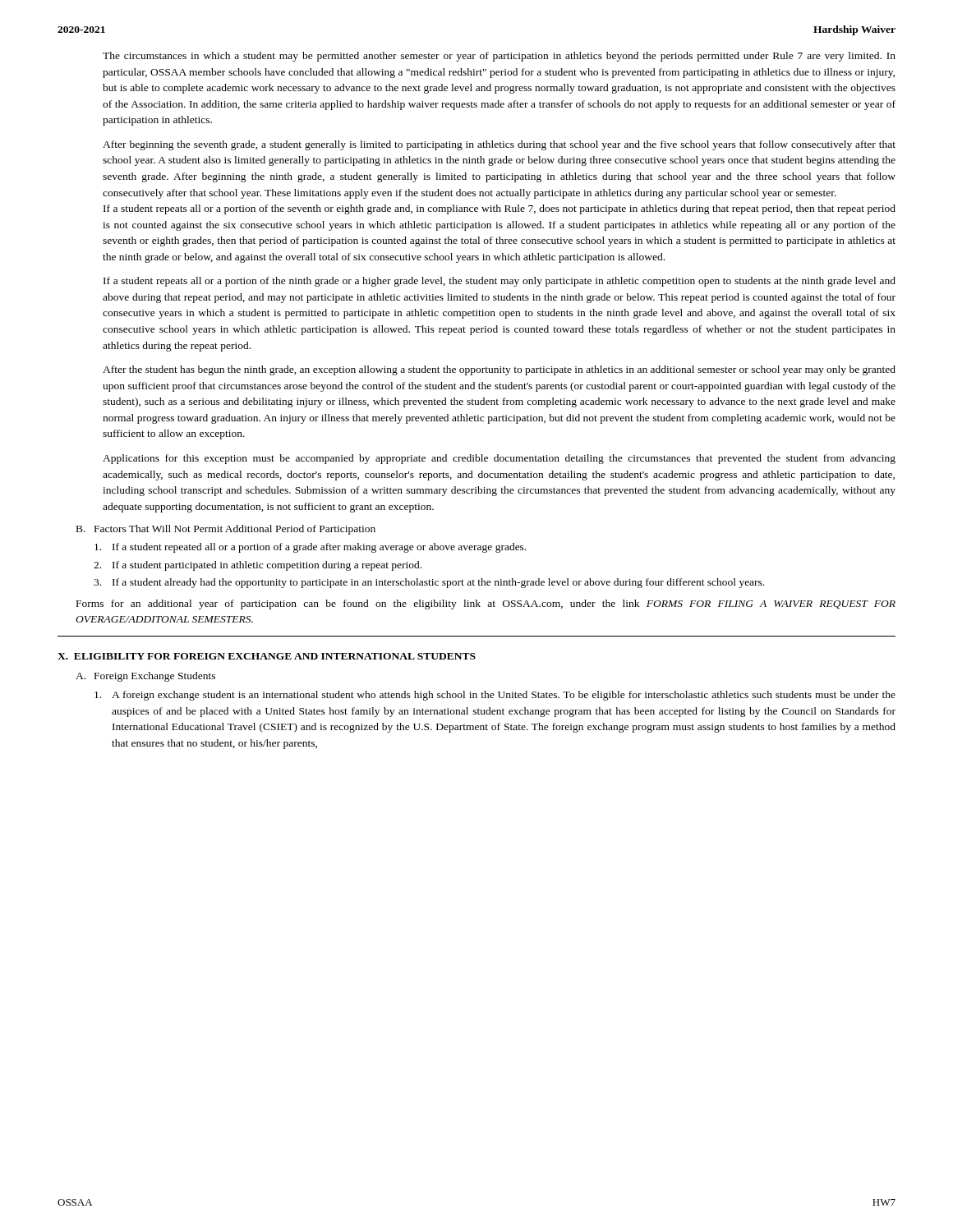The image size is (953, 1232).
Task: Navigate to the block starting "A. Foreign Exchange Students"
Action: 145,677
